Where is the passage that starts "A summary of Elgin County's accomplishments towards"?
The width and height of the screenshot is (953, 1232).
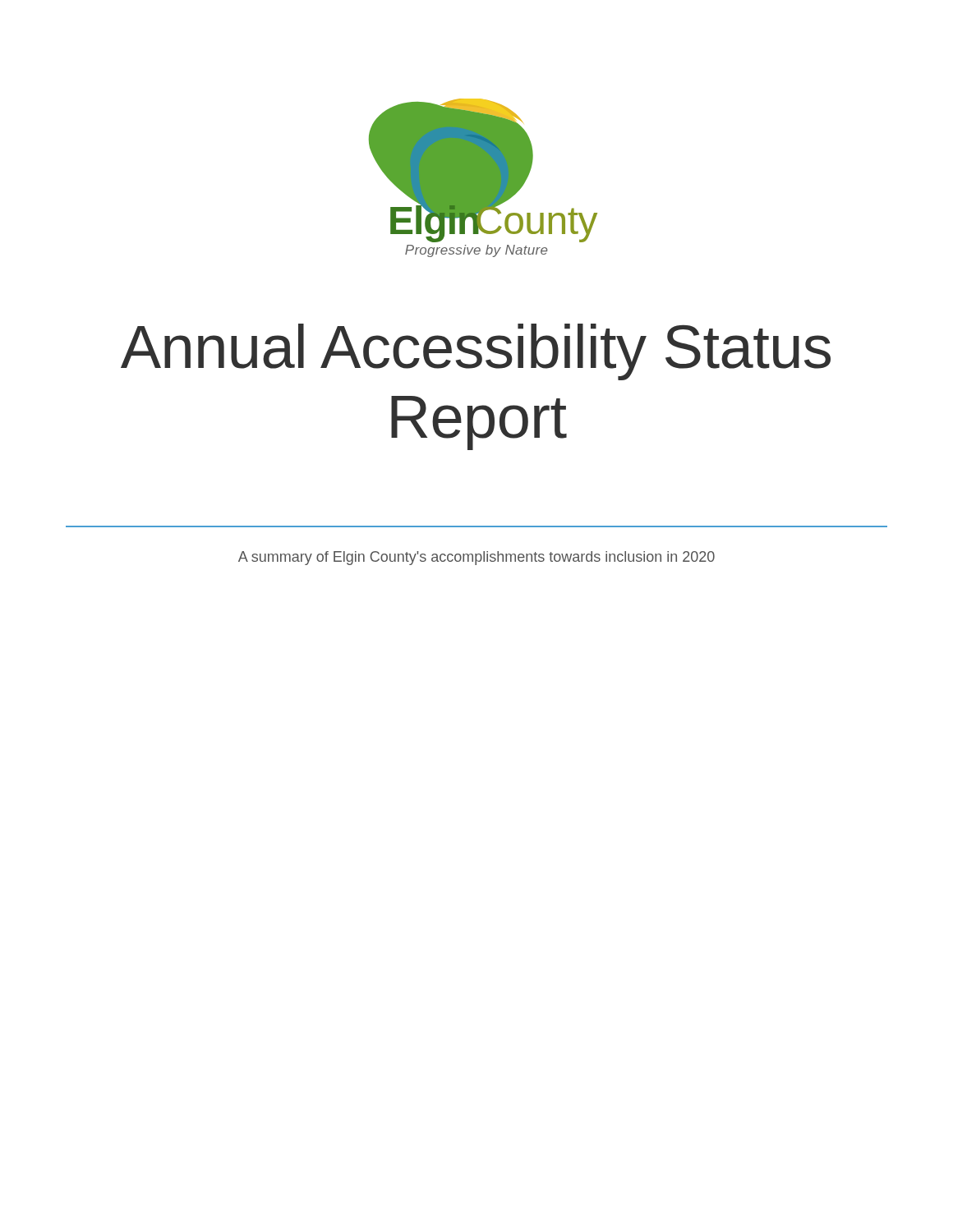pos(476,557)
